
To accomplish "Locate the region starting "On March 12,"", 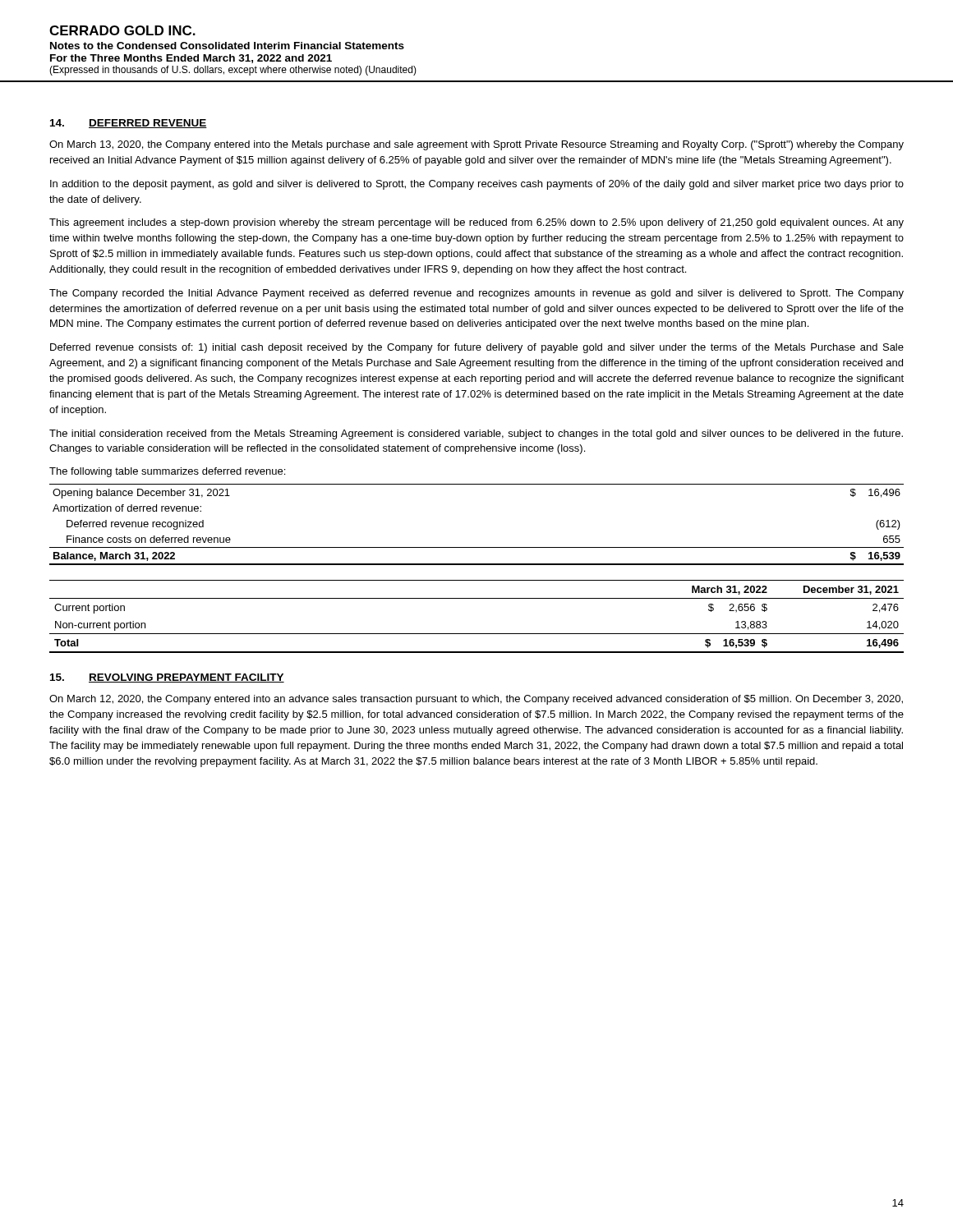I will pyautogui.click(x=476, y=730).
